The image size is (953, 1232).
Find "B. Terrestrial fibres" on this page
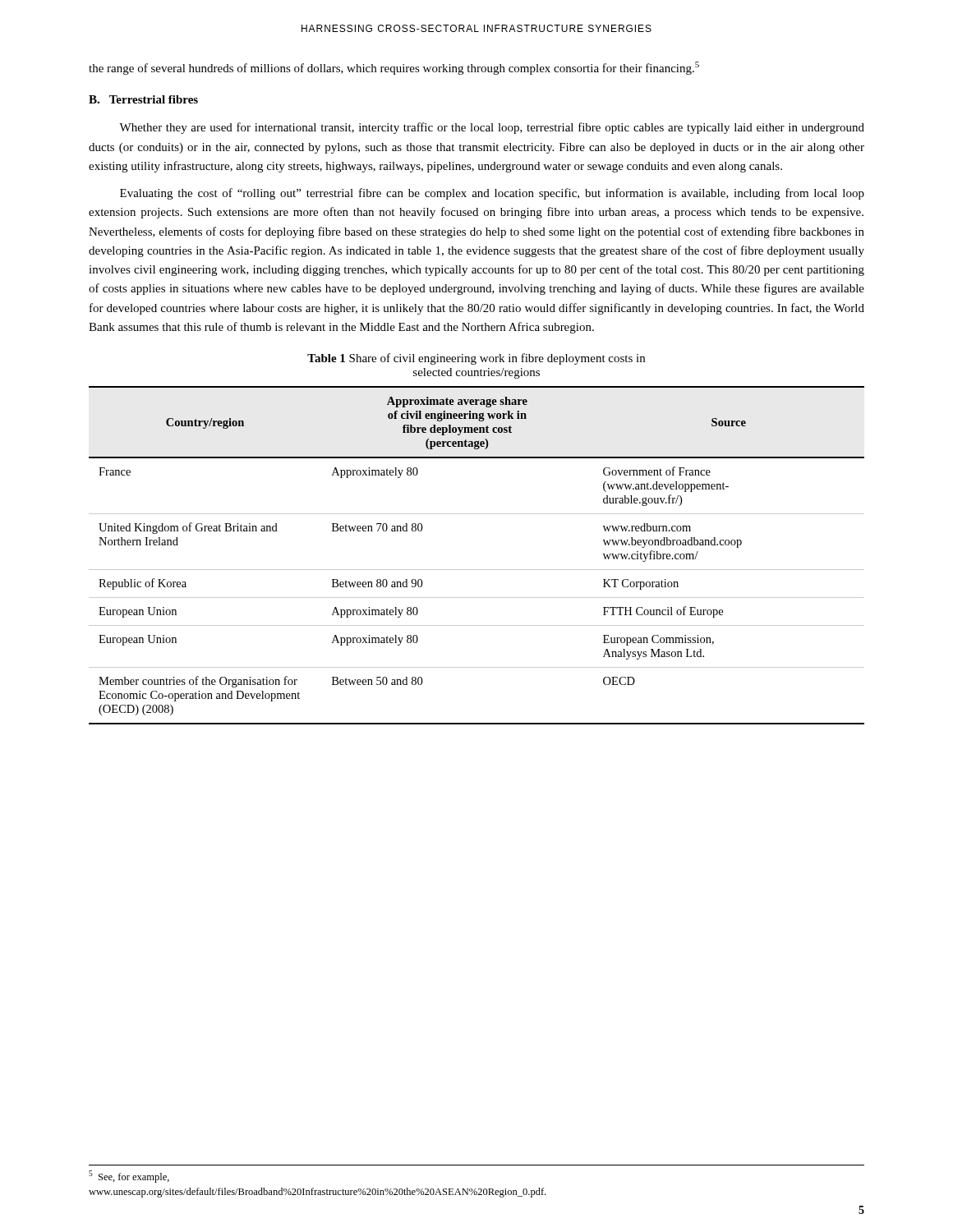pos(143,100)
